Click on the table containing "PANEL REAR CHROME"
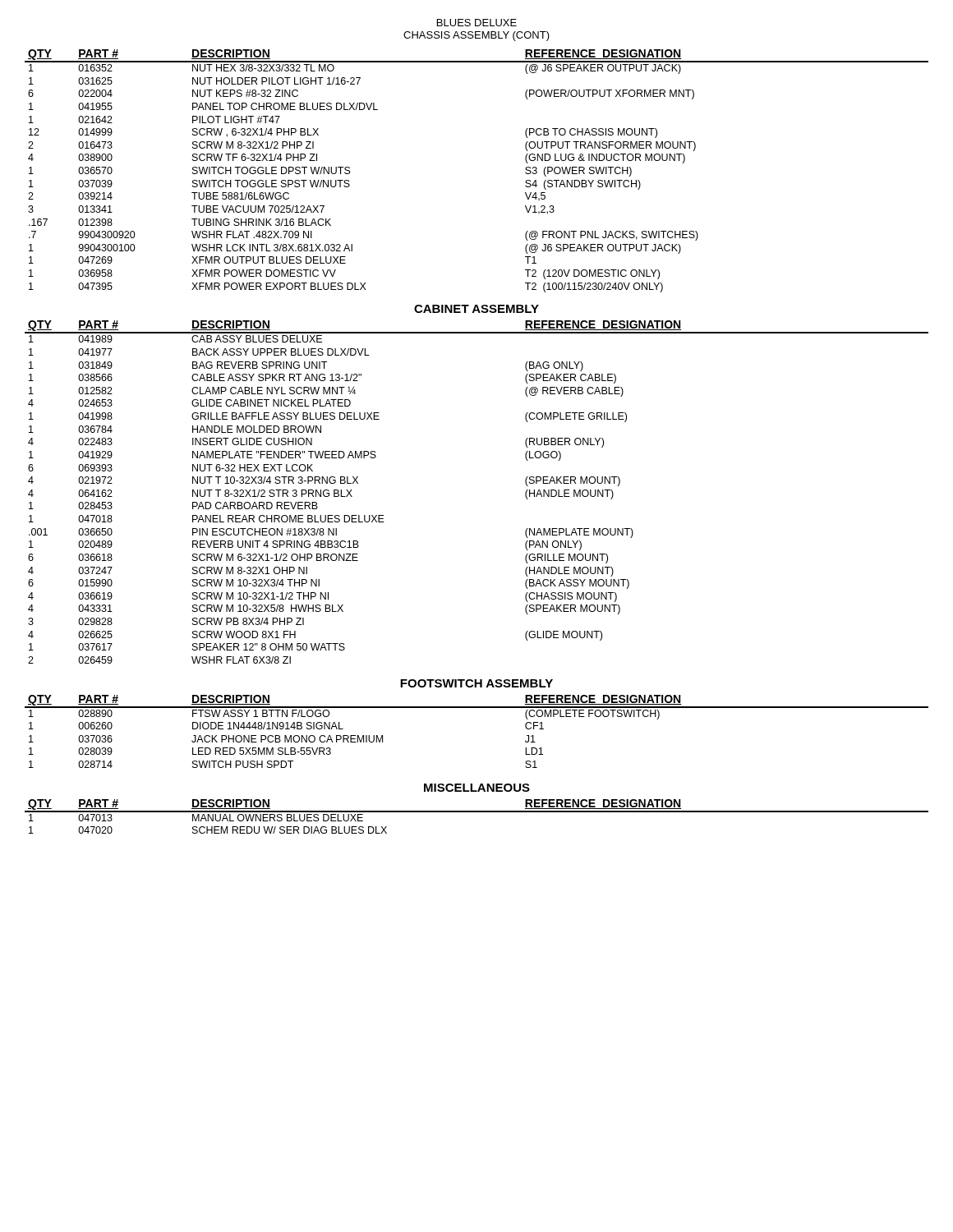This screenshot has width=953, height=1232. [476, 492]
